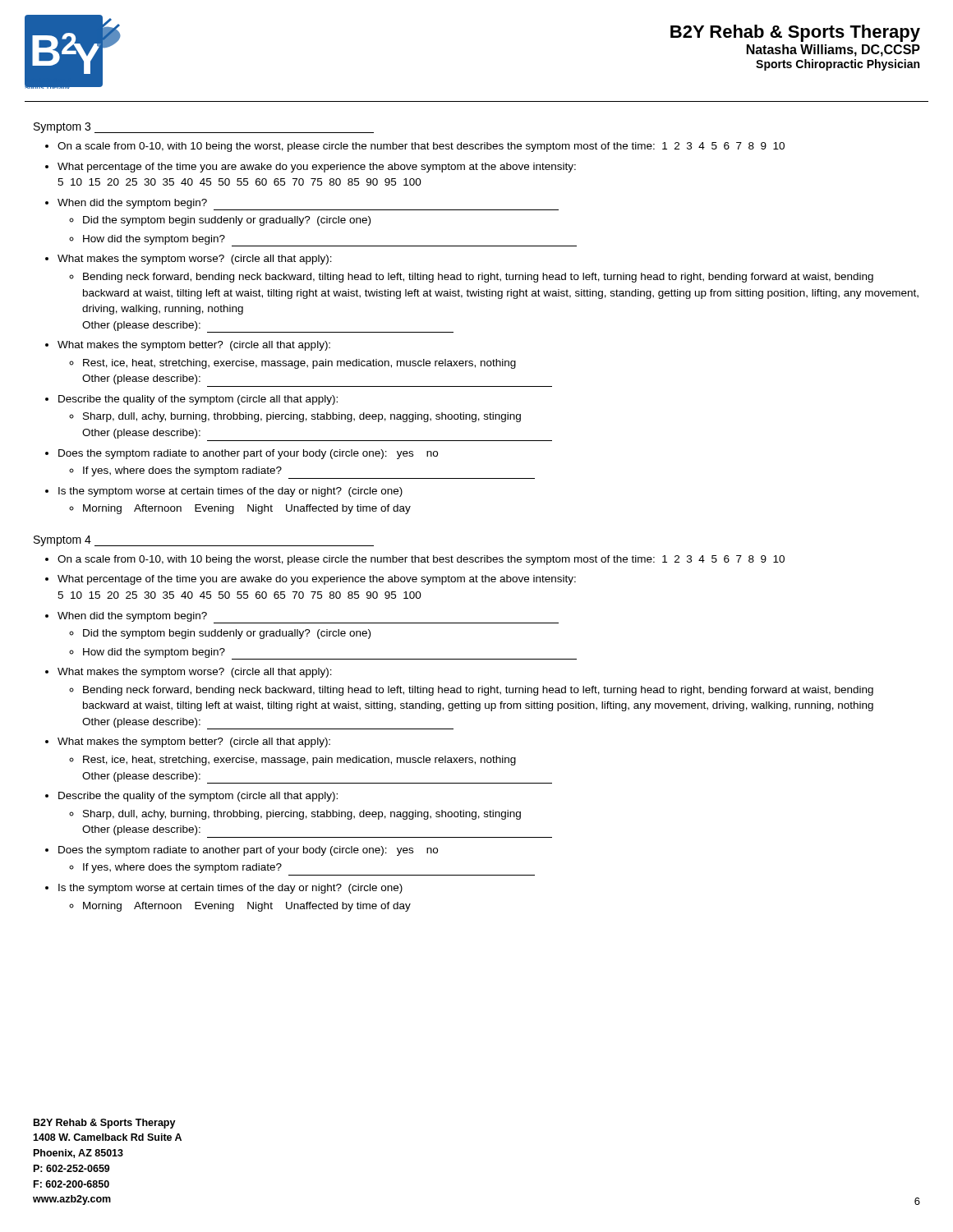953x1232 pixels.
Task: Select the logo
Action: (x=99, y=53)
